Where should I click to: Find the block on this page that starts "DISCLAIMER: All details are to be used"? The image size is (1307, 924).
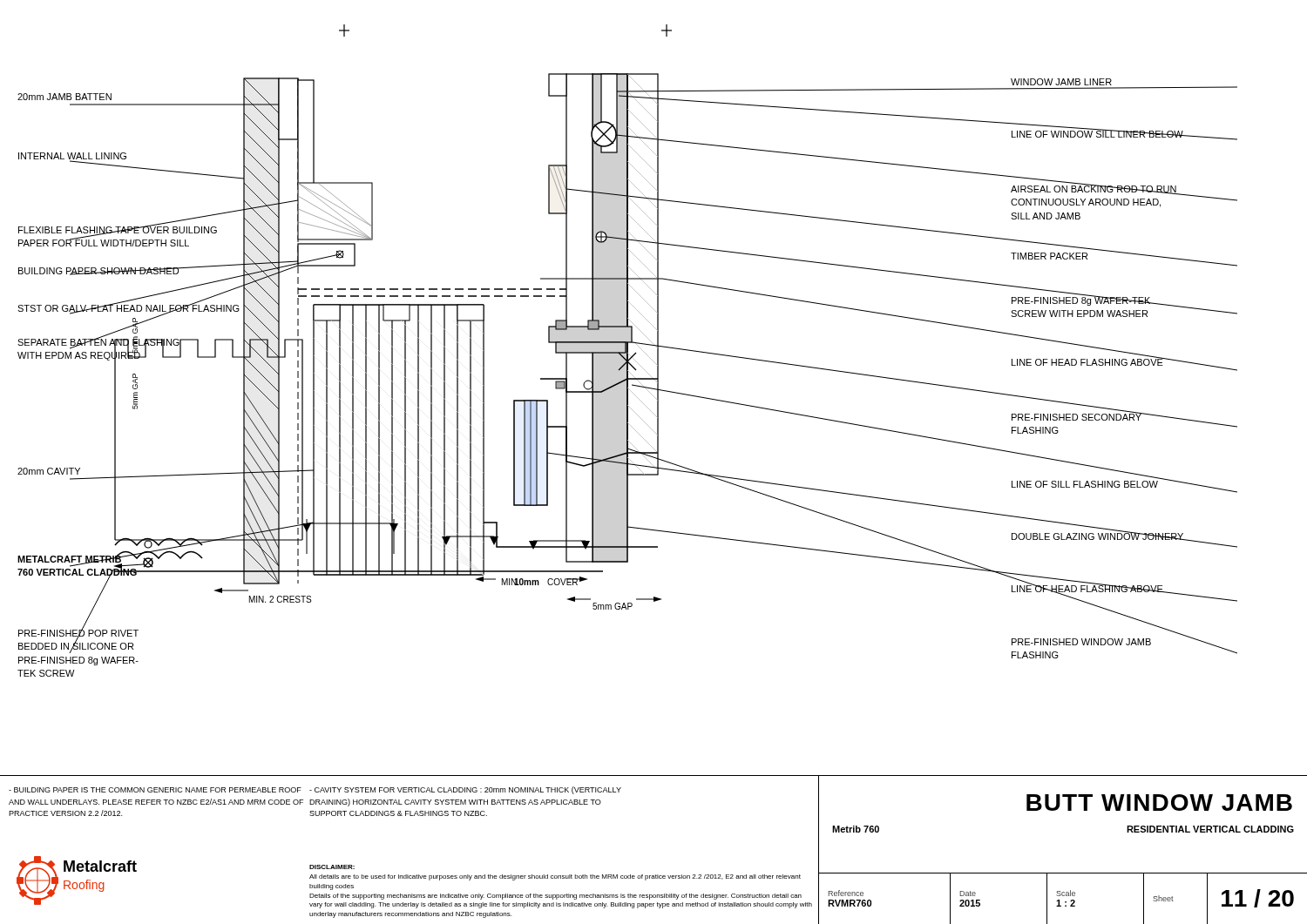click(x=561, y=891)
